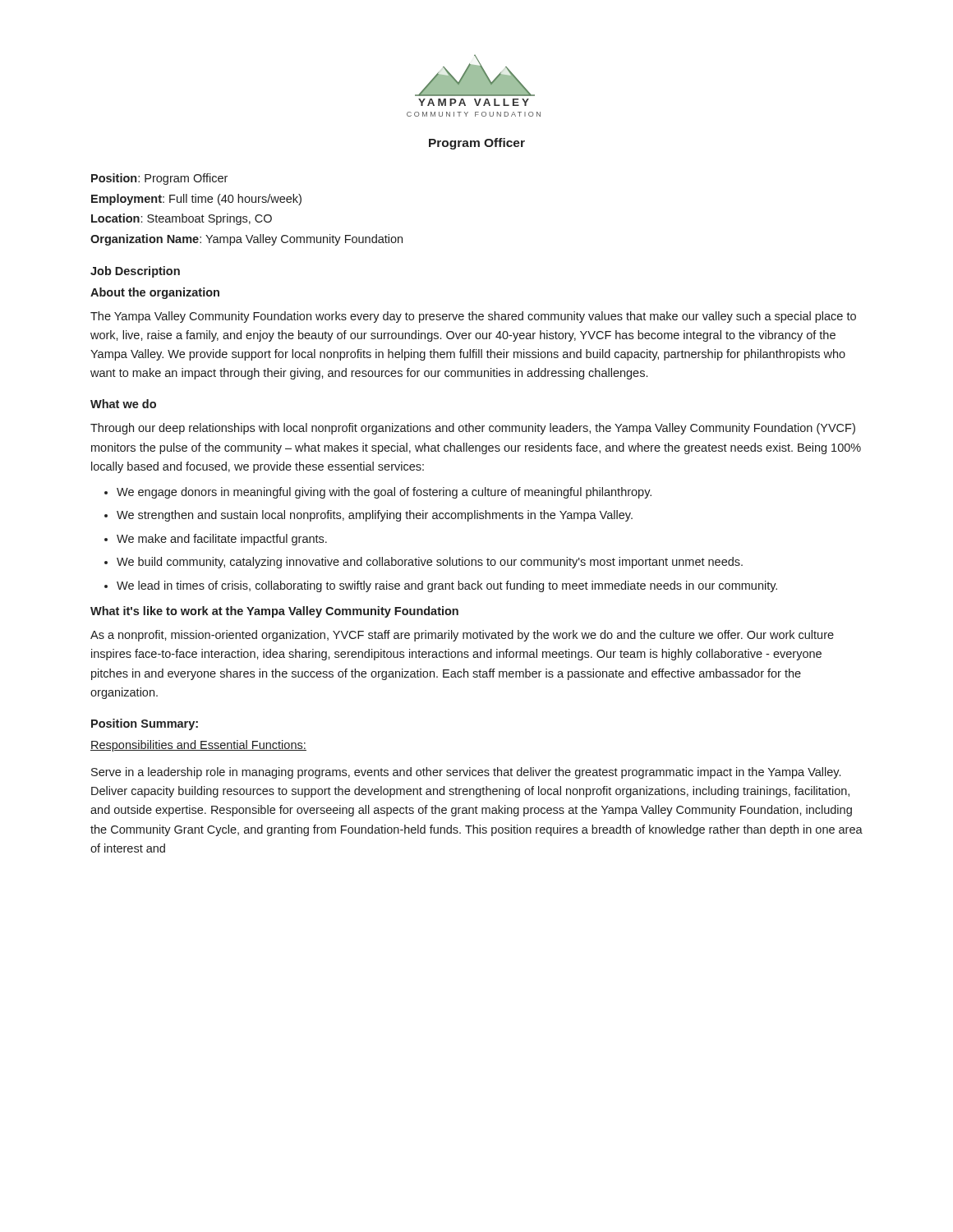
Task: Click on the block starting "Position: Program Officer Employment: Full"
Action: click(x=159, y=179)
